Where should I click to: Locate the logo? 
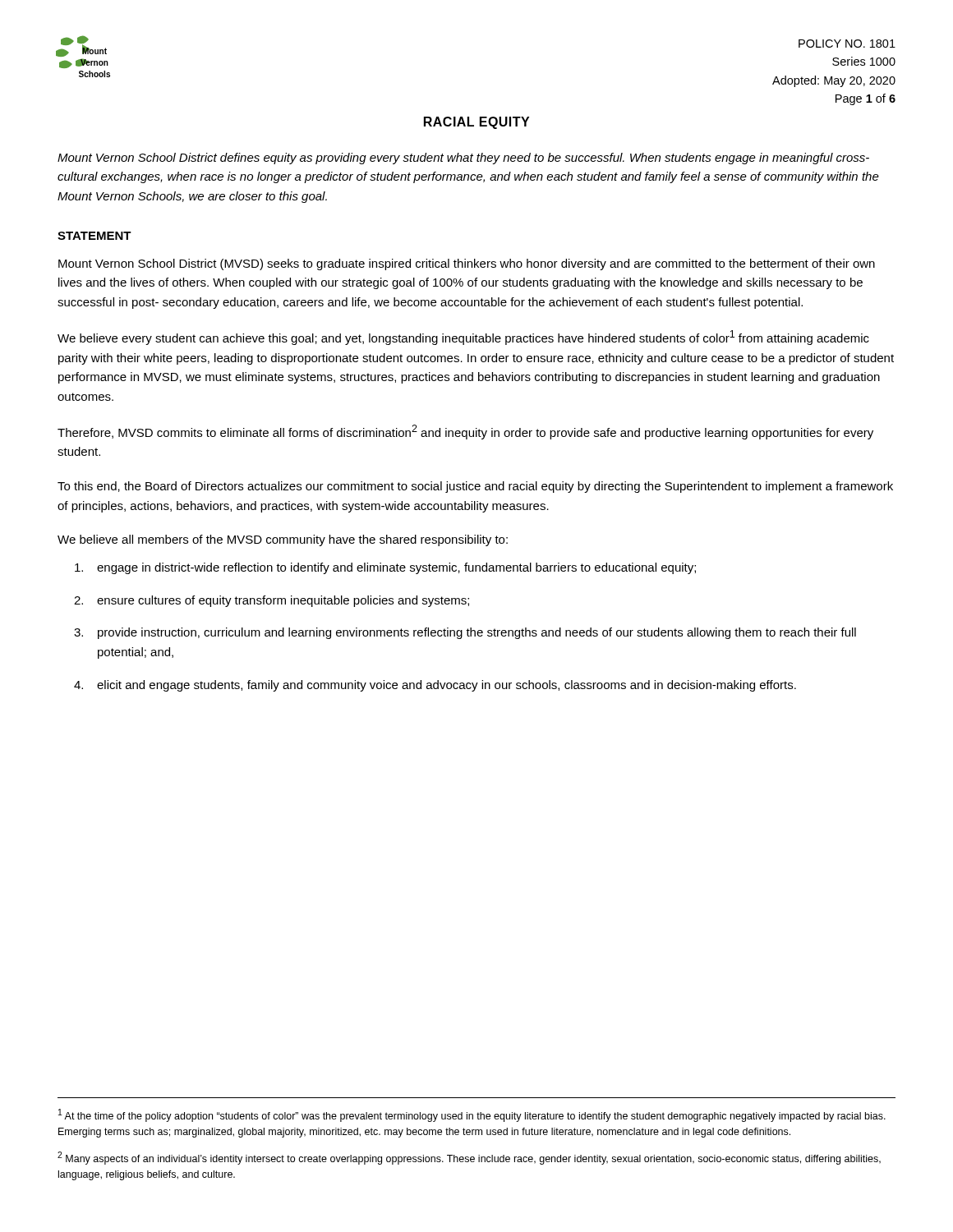pyautogui.click(x=94, y=64)
